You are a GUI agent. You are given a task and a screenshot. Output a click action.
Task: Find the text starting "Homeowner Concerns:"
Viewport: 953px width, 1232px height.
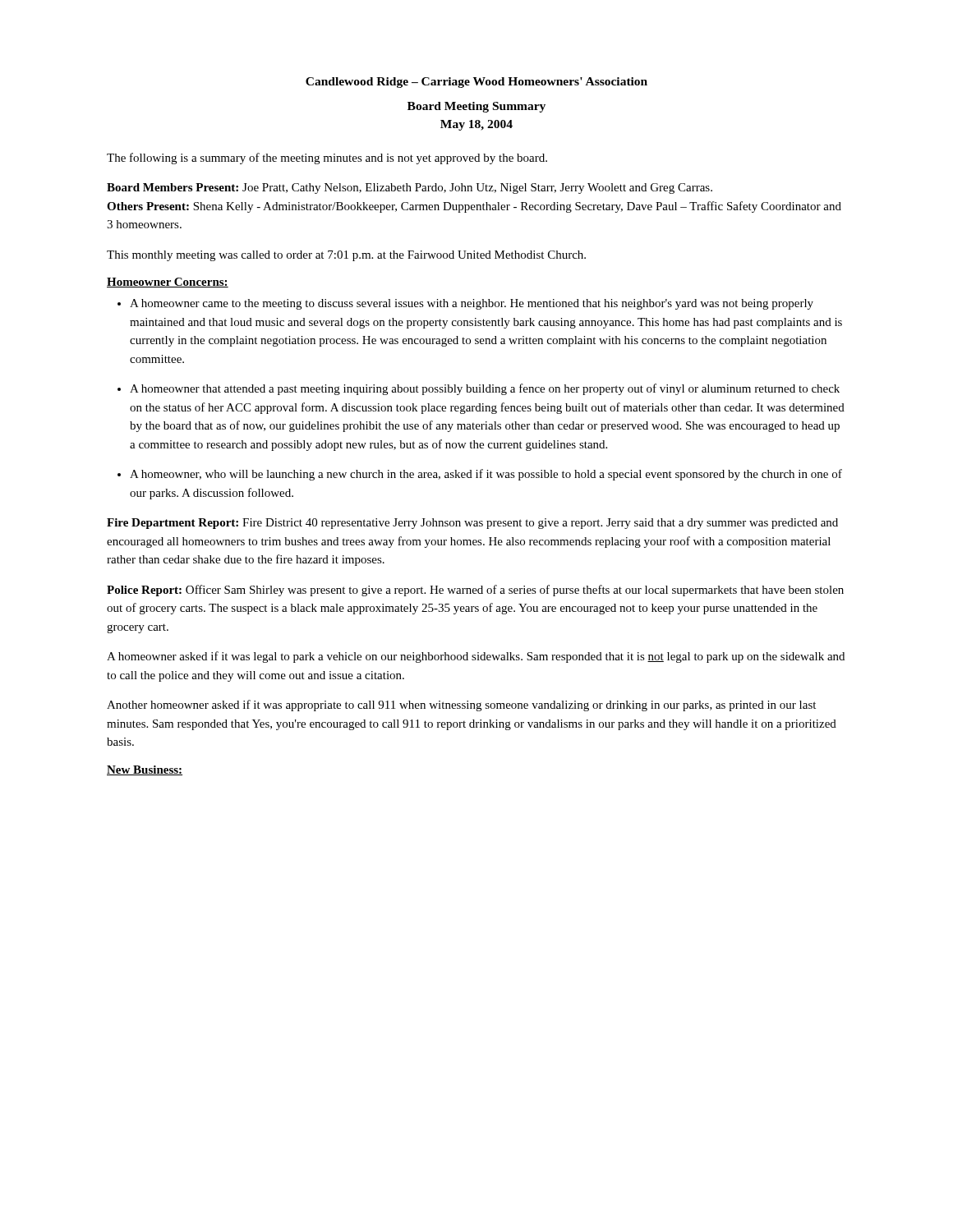(167, 282)
